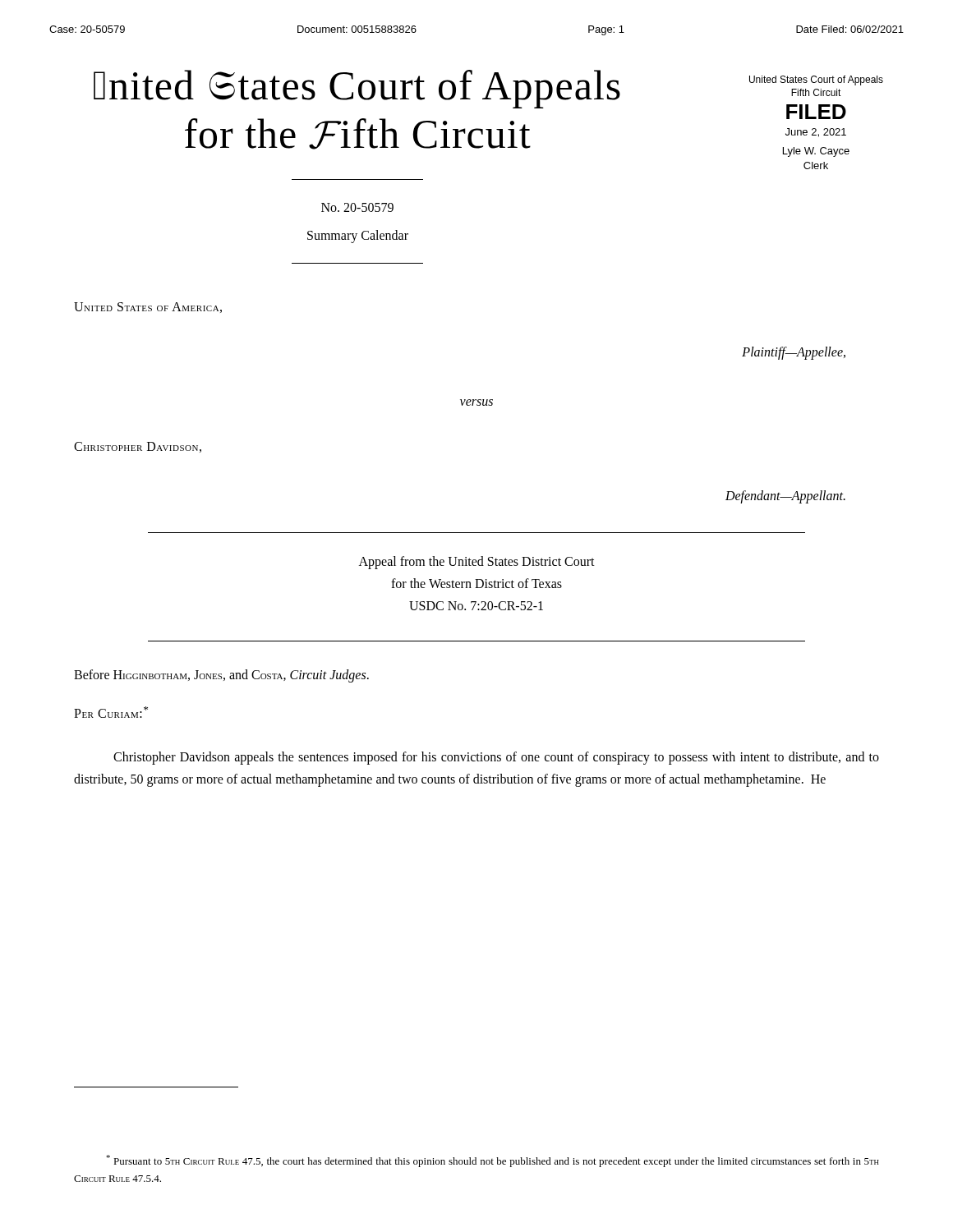Navigate to the block starting "Before Higginbotham, Jones, and Costa, Circuit"
This screenshot has height=1232, width=953.
[x=222, y=675]
